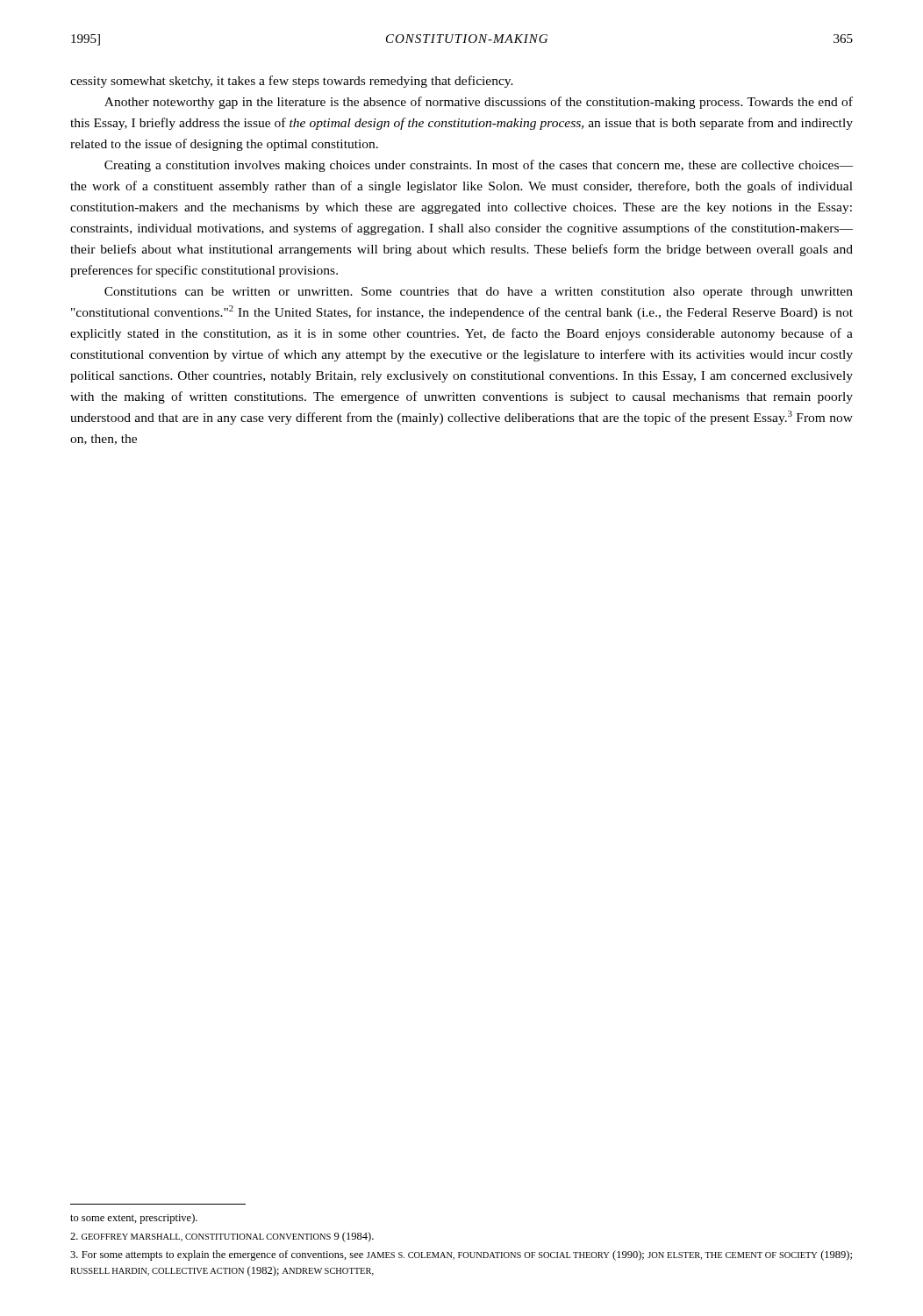The image size is (923, 1316).
Task: Find the text block that says "cessity somewhat sketchy, it takes a few"
Action: pyautogui.click(x=462, y=260)
